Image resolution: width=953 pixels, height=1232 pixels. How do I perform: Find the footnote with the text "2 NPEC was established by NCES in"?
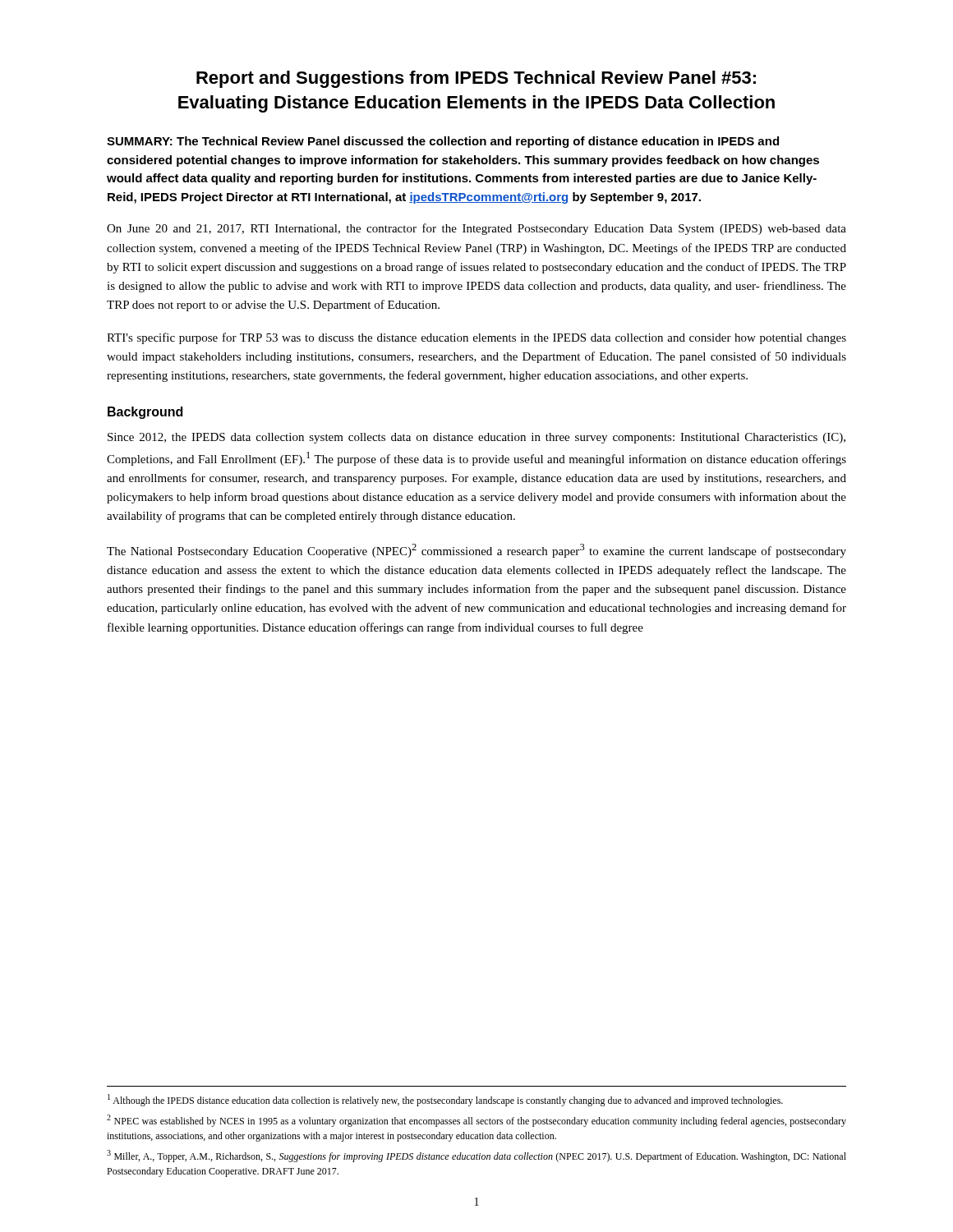[476, 1127]
